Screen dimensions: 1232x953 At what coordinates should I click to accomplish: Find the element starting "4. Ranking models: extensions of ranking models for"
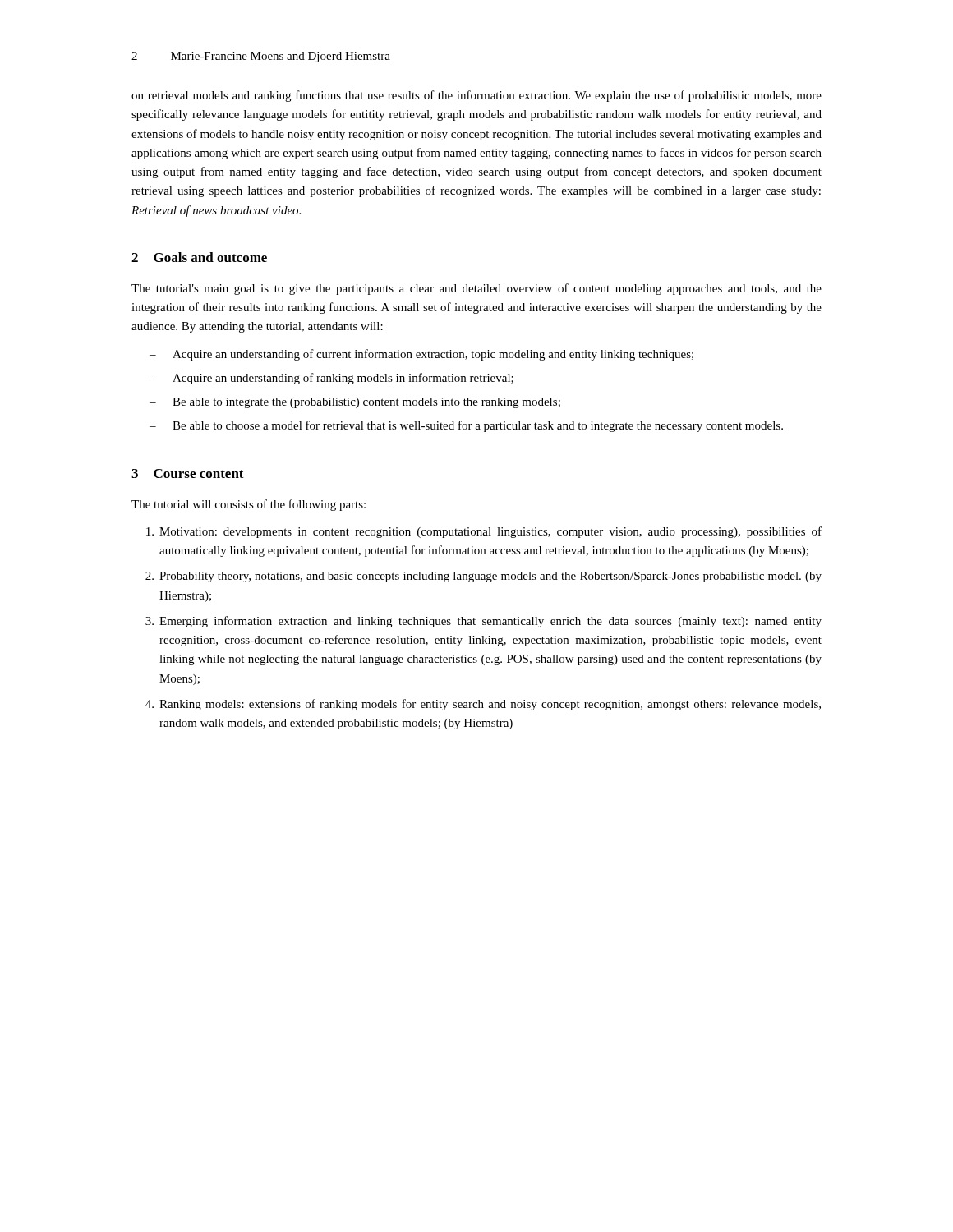(476, 714)
